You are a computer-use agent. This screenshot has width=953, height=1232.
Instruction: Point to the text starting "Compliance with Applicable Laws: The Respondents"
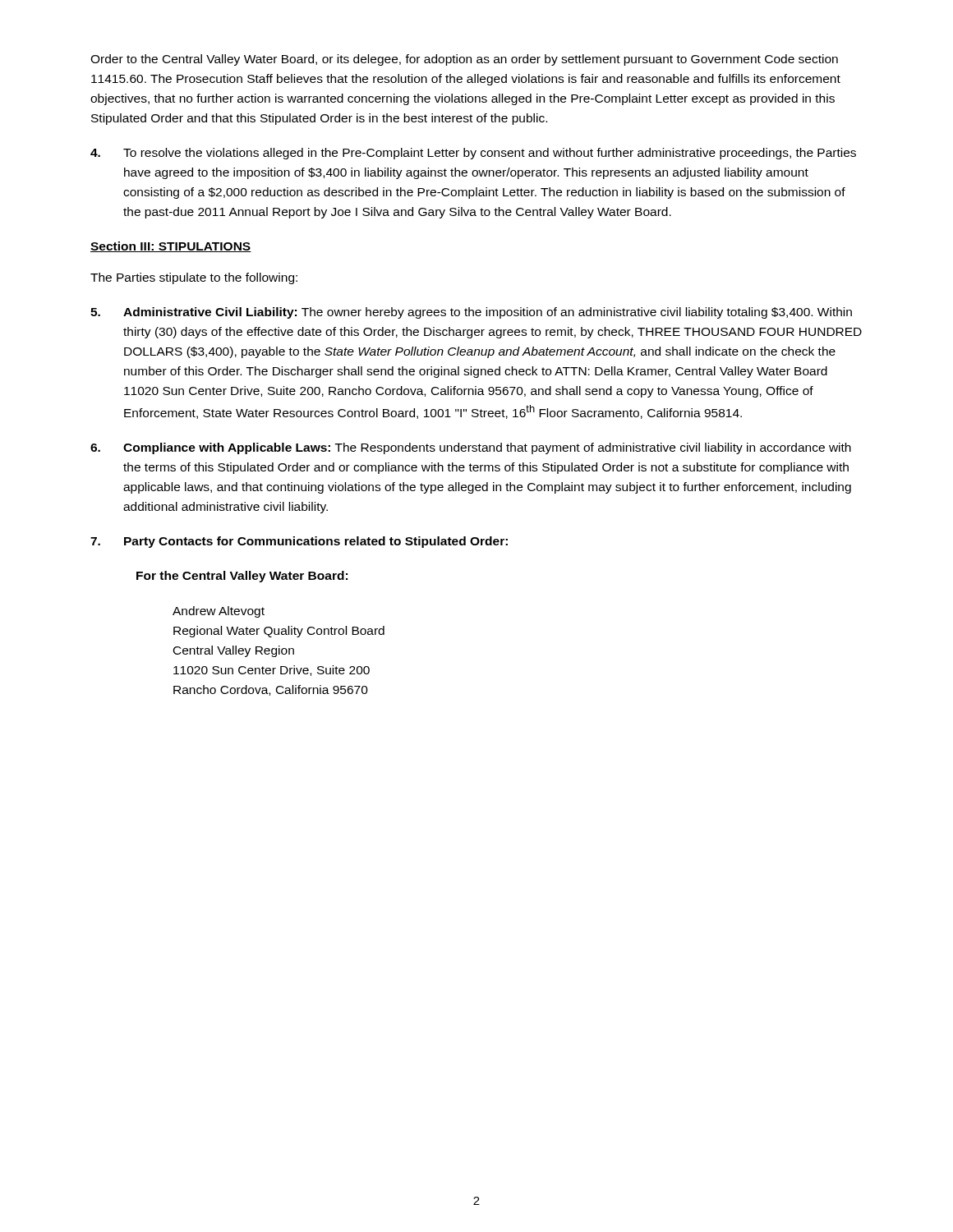coord(476,478)
